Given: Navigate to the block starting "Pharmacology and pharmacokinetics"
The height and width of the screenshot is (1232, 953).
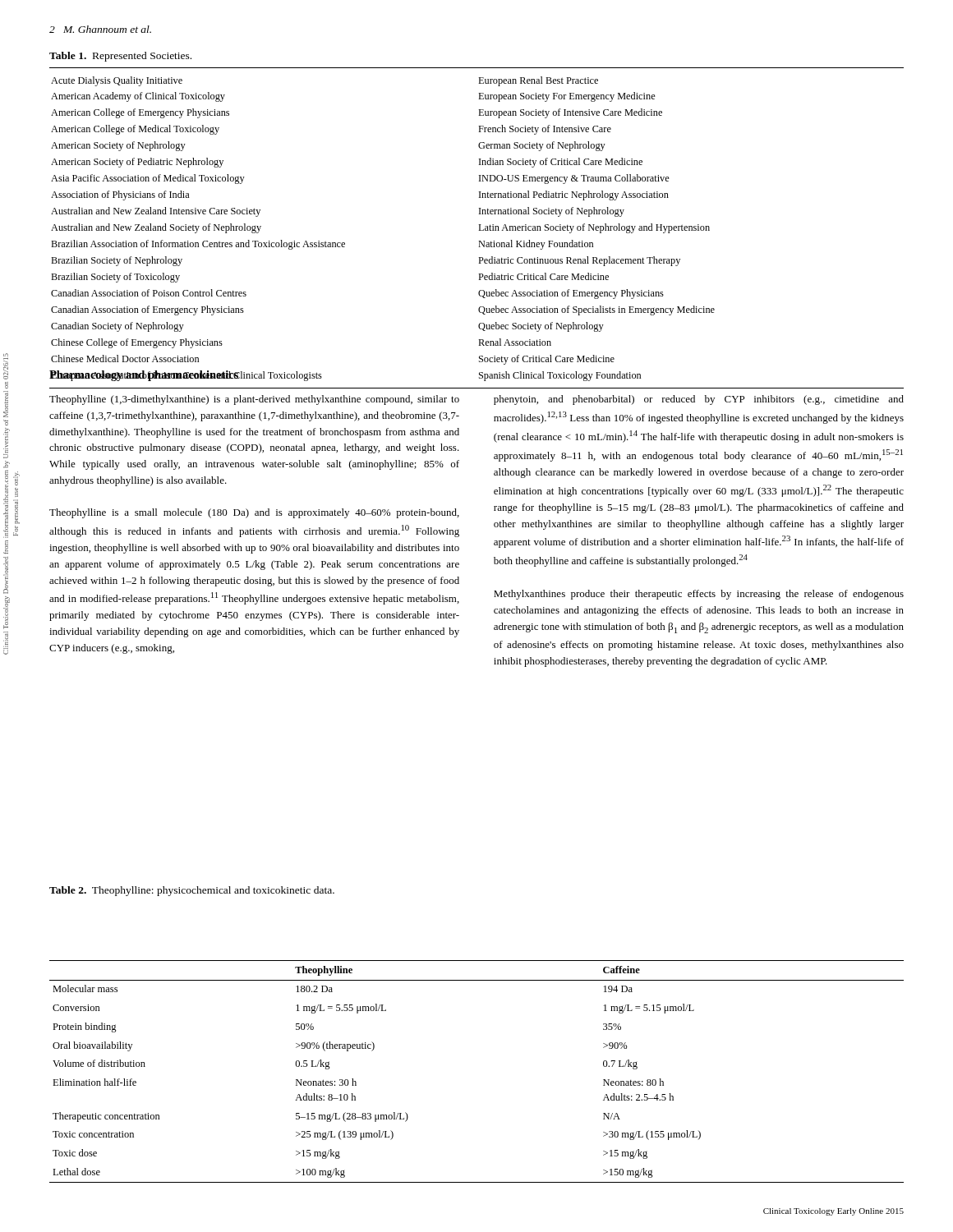Looking at the screenshot, I should coord(144,375).
